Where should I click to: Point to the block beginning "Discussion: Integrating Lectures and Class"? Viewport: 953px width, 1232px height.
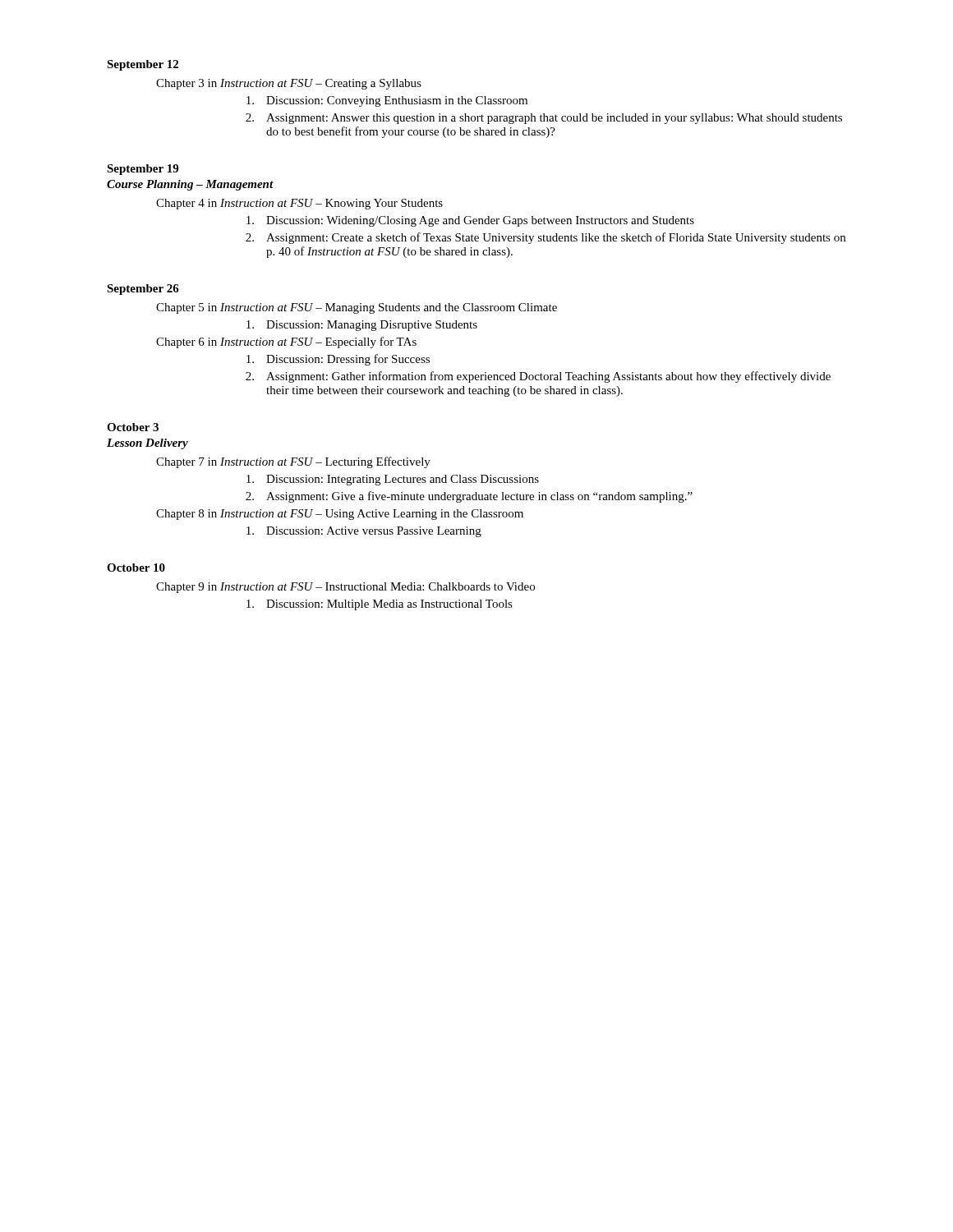(538, 479)
